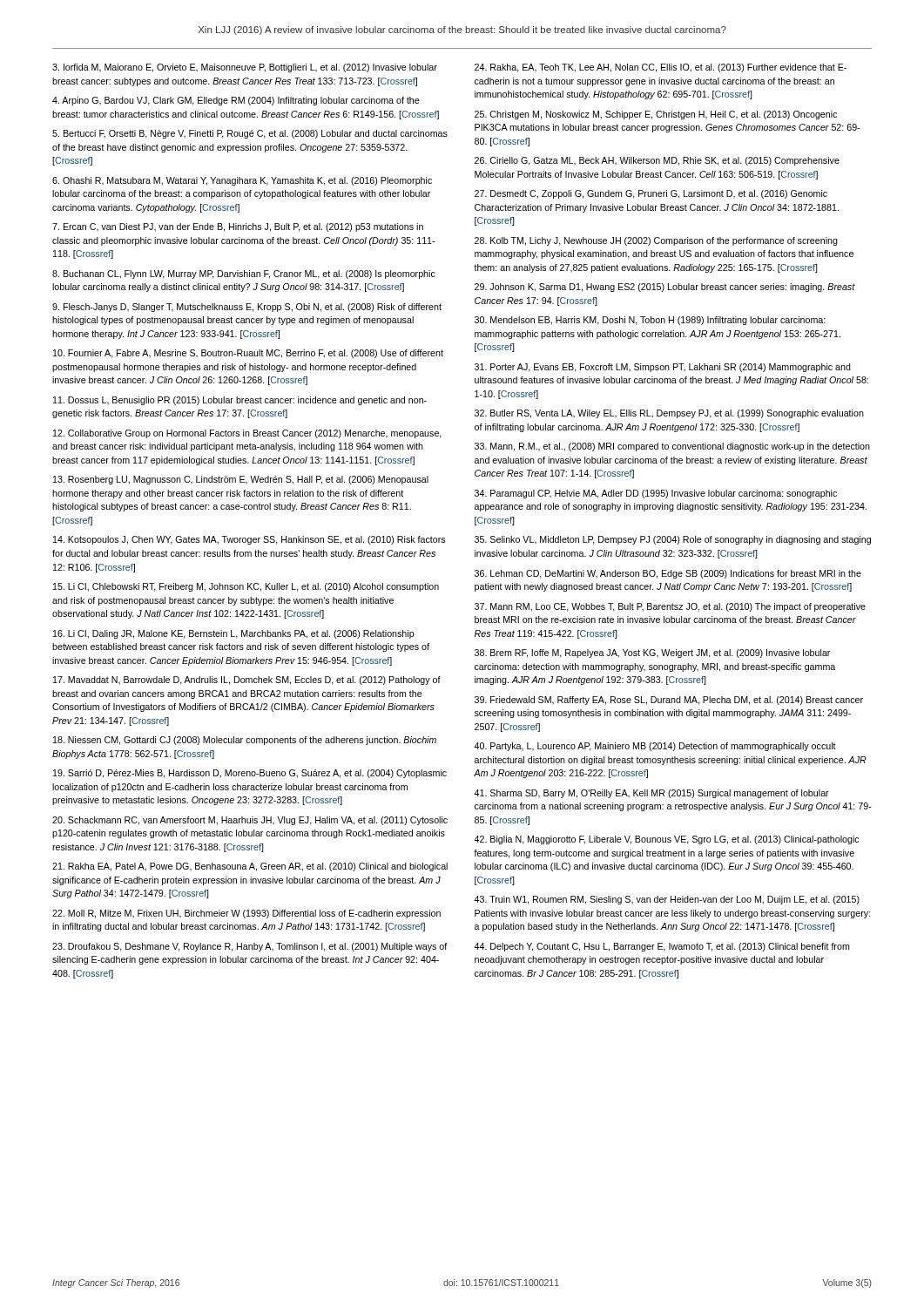Locate the block of text that opens with "30. Mendelson EB, Harris KM, Doshi N,"
Image resolution: width=924 pixels, height=1307 pixels.
[658, 333]
